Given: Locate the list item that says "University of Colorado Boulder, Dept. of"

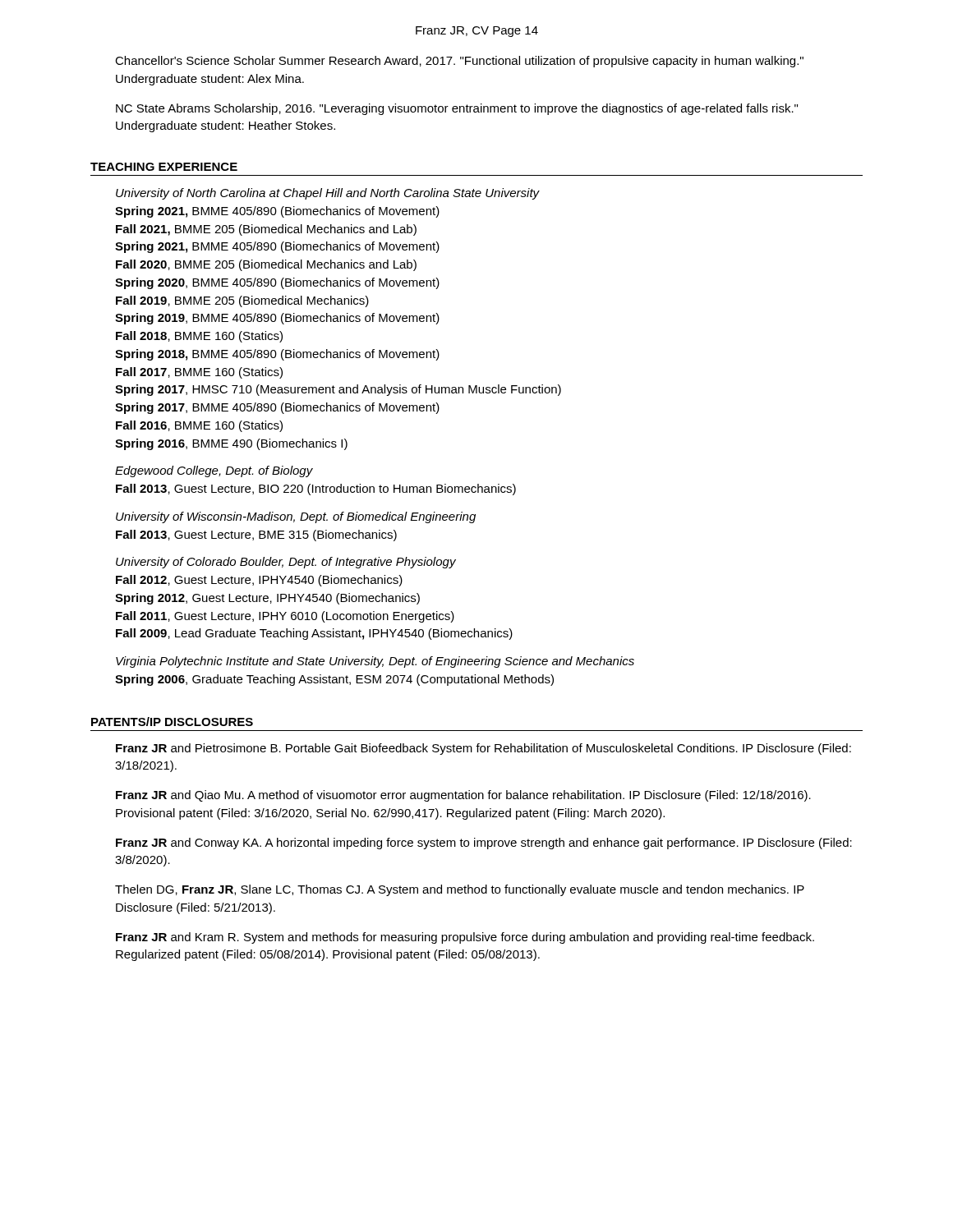Looking at the screenshot, I should pos(285,562).
